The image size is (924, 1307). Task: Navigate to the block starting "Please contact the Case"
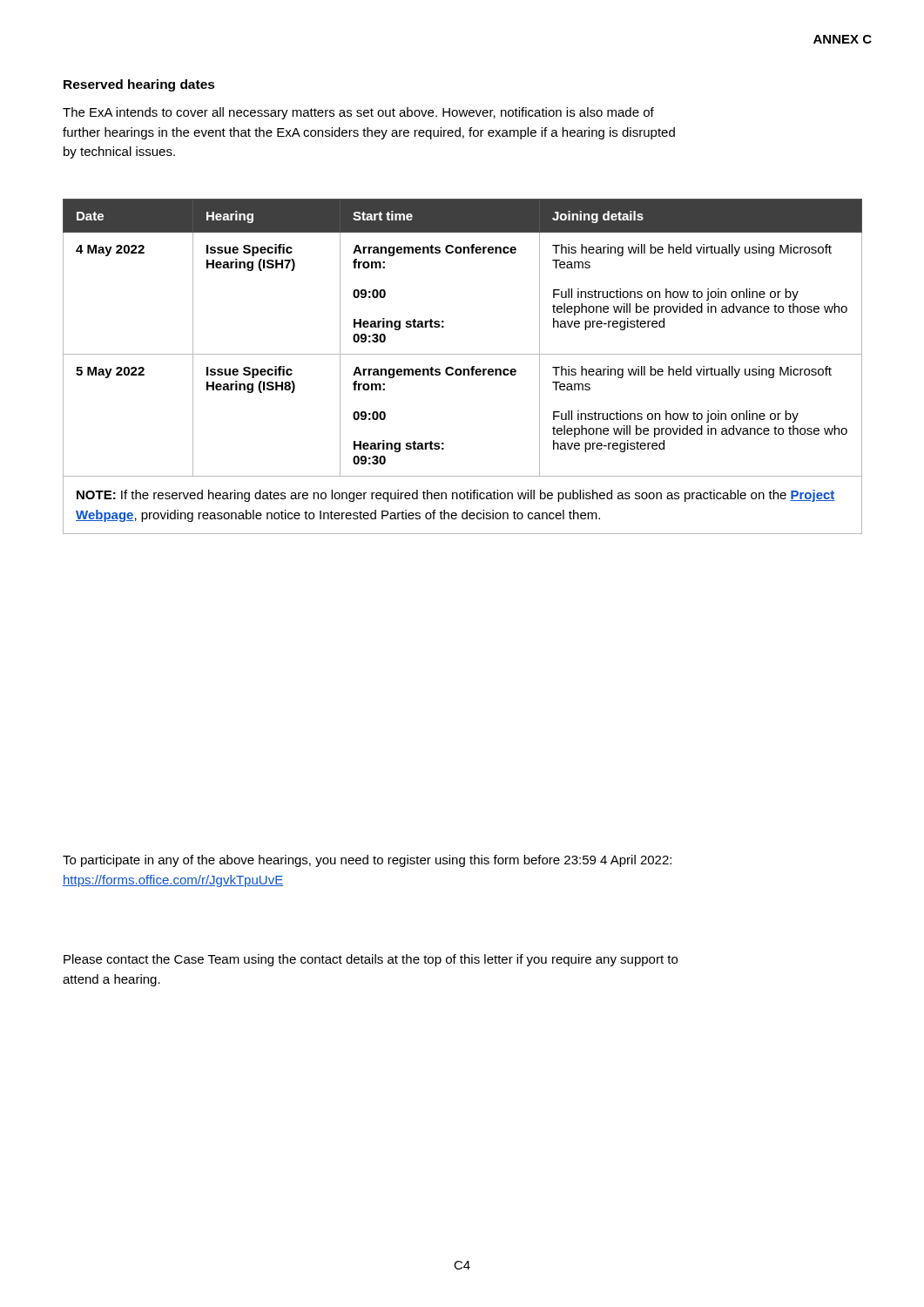point(370,969)
